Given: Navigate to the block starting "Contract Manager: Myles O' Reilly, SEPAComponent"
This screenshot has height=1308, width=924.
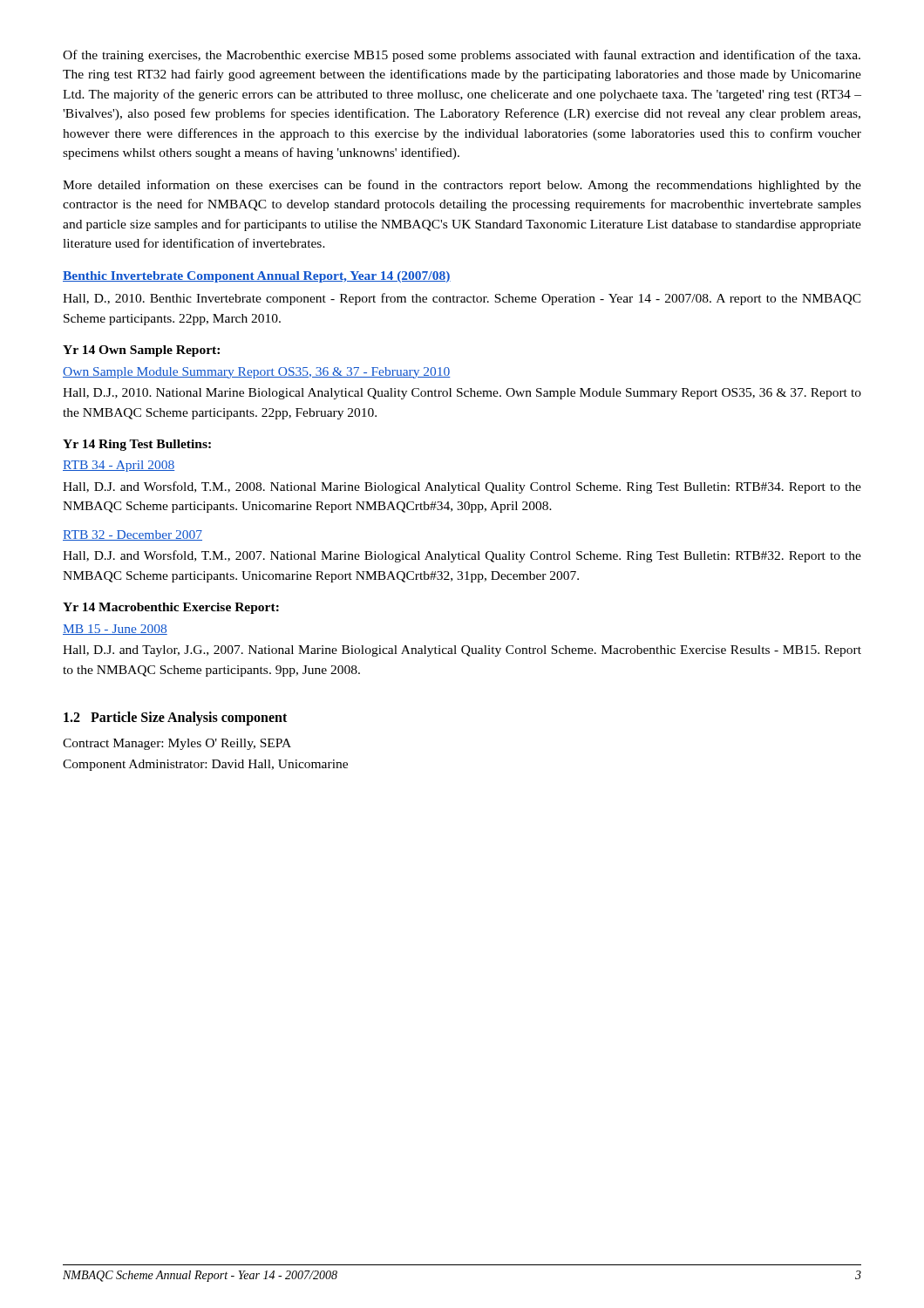Looking at the screenshot, I should (177, 744).
